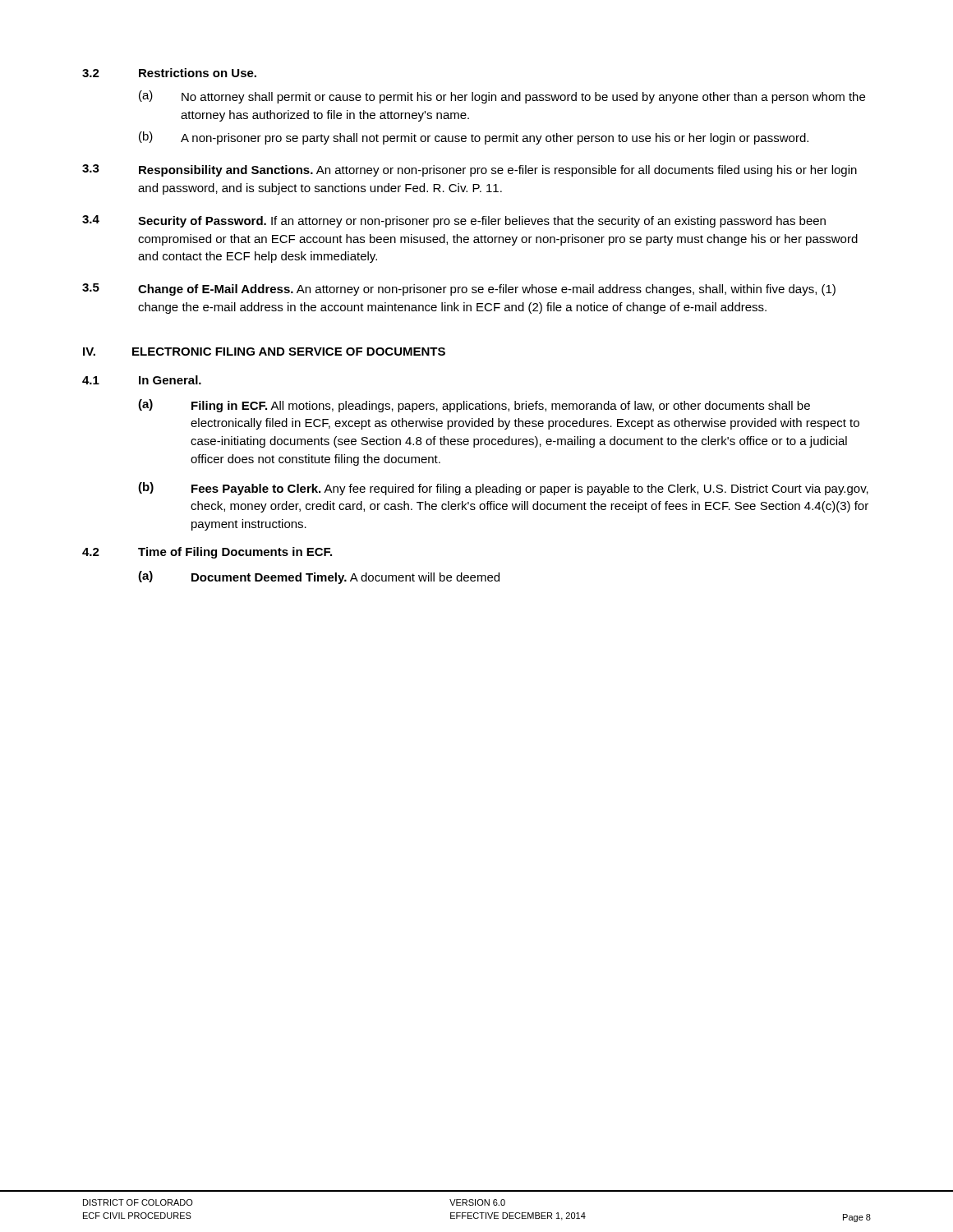Navigate to the block starting "Responsibility and Sanctions."
This screenshot has width=953, height=1232.
click(226, 170)
